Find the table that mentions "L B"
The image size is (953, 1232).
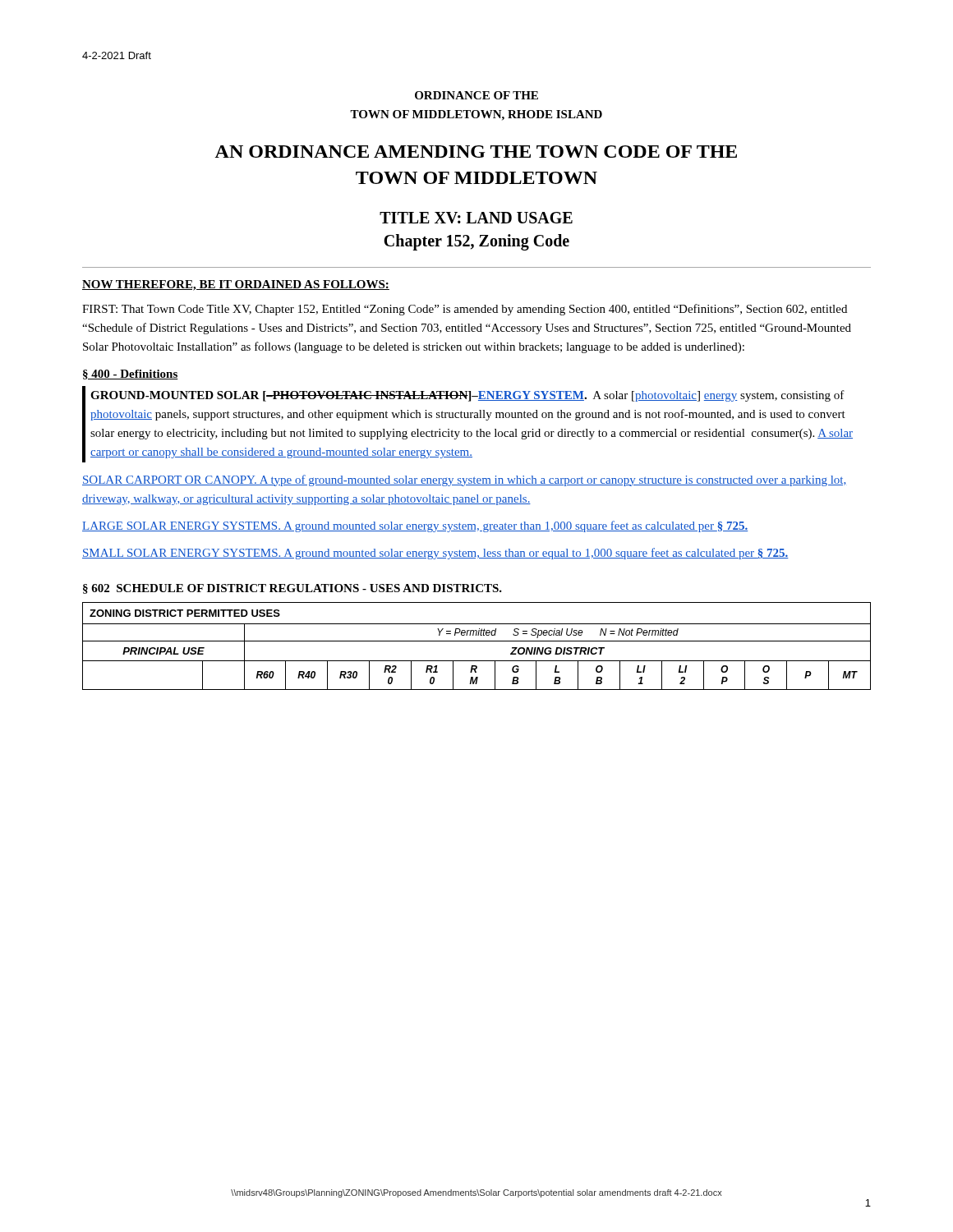[x=476, y=646]
